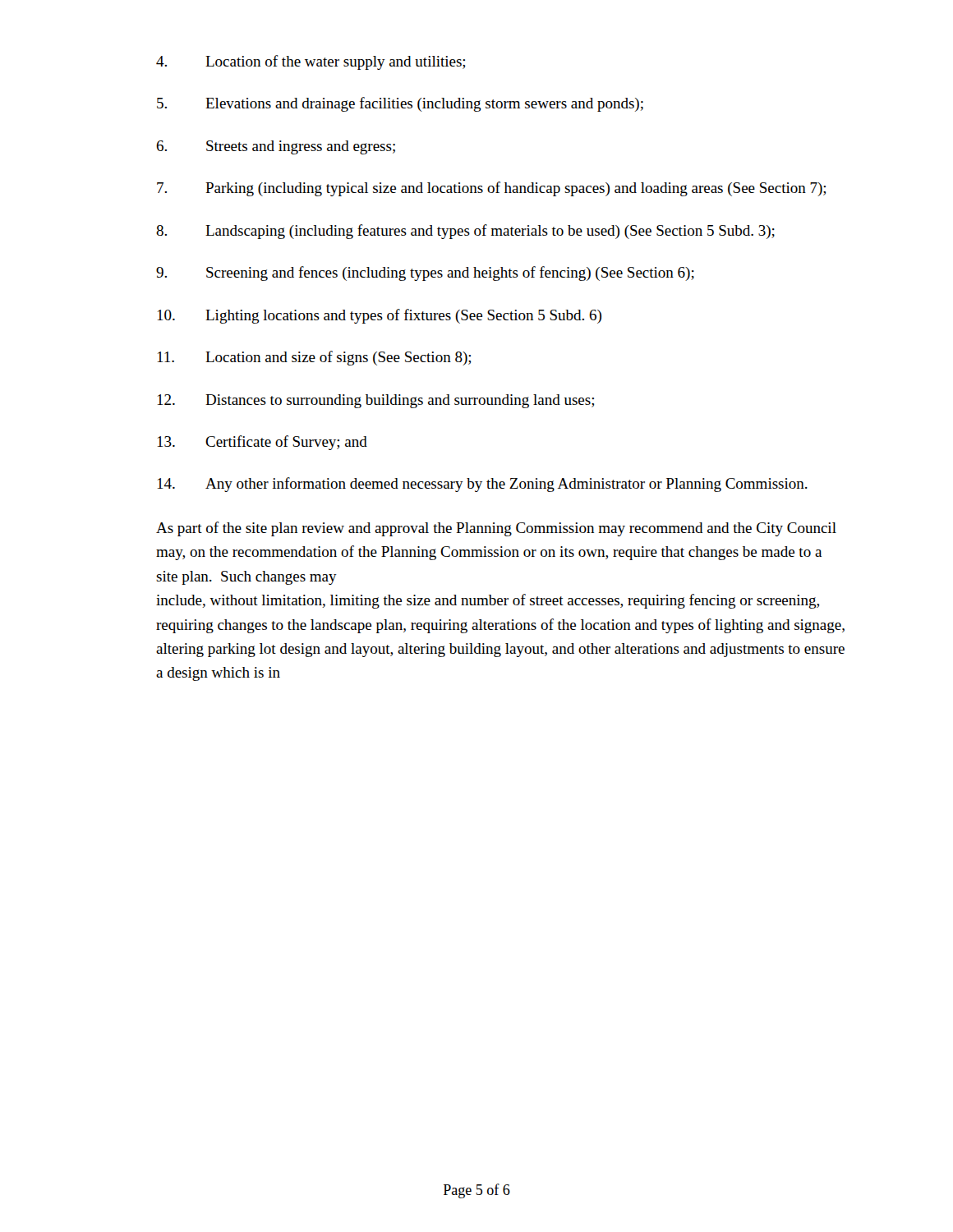Locate the block of text that opens with "7. Parking (including typical size and"
Image resolution: width=953 pixels, height=1232 pixels.
(501, 188)
